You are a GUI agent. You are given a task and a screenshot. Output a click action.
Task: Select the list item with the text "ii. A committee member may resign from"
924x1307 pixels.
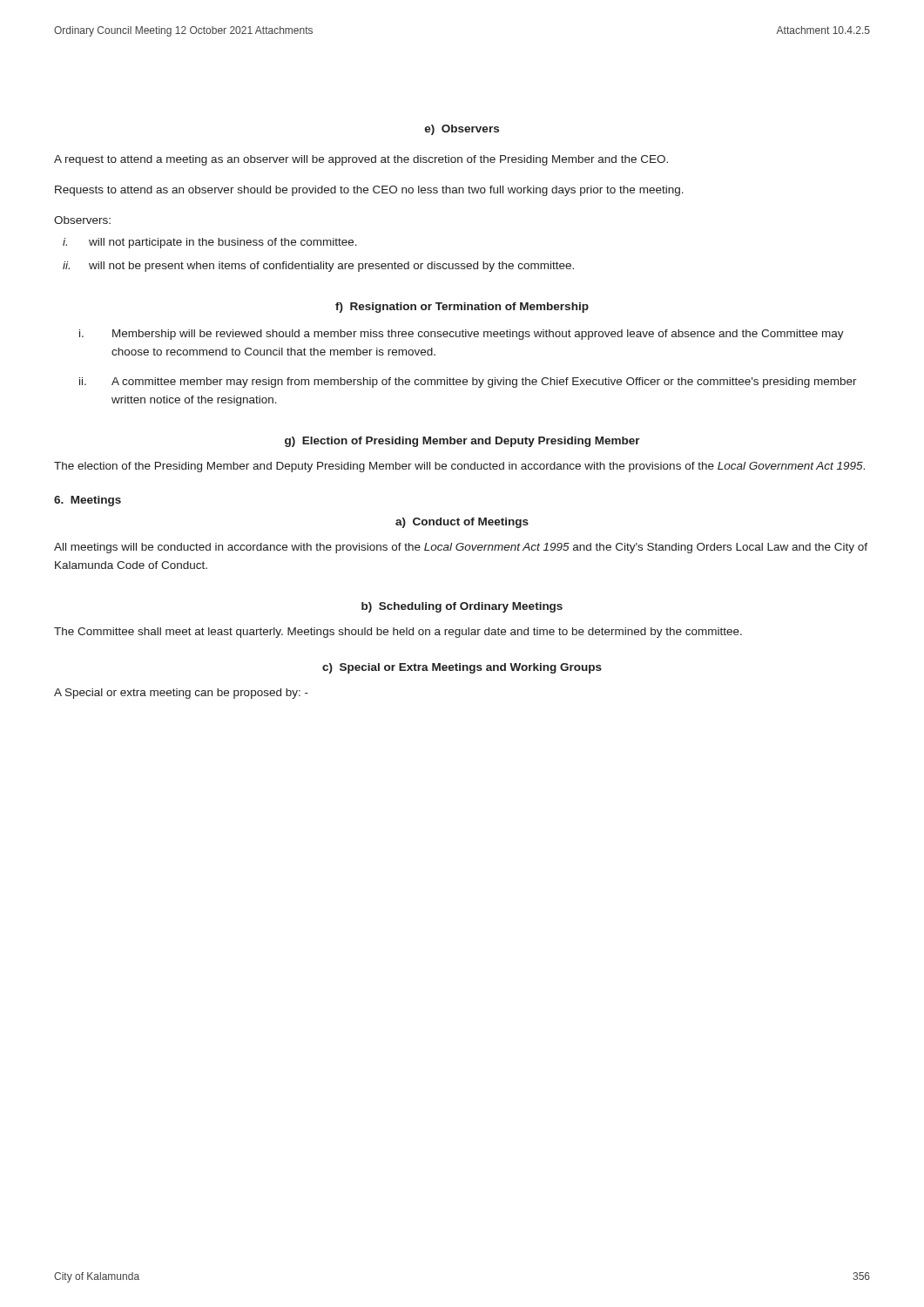[474, 392]
